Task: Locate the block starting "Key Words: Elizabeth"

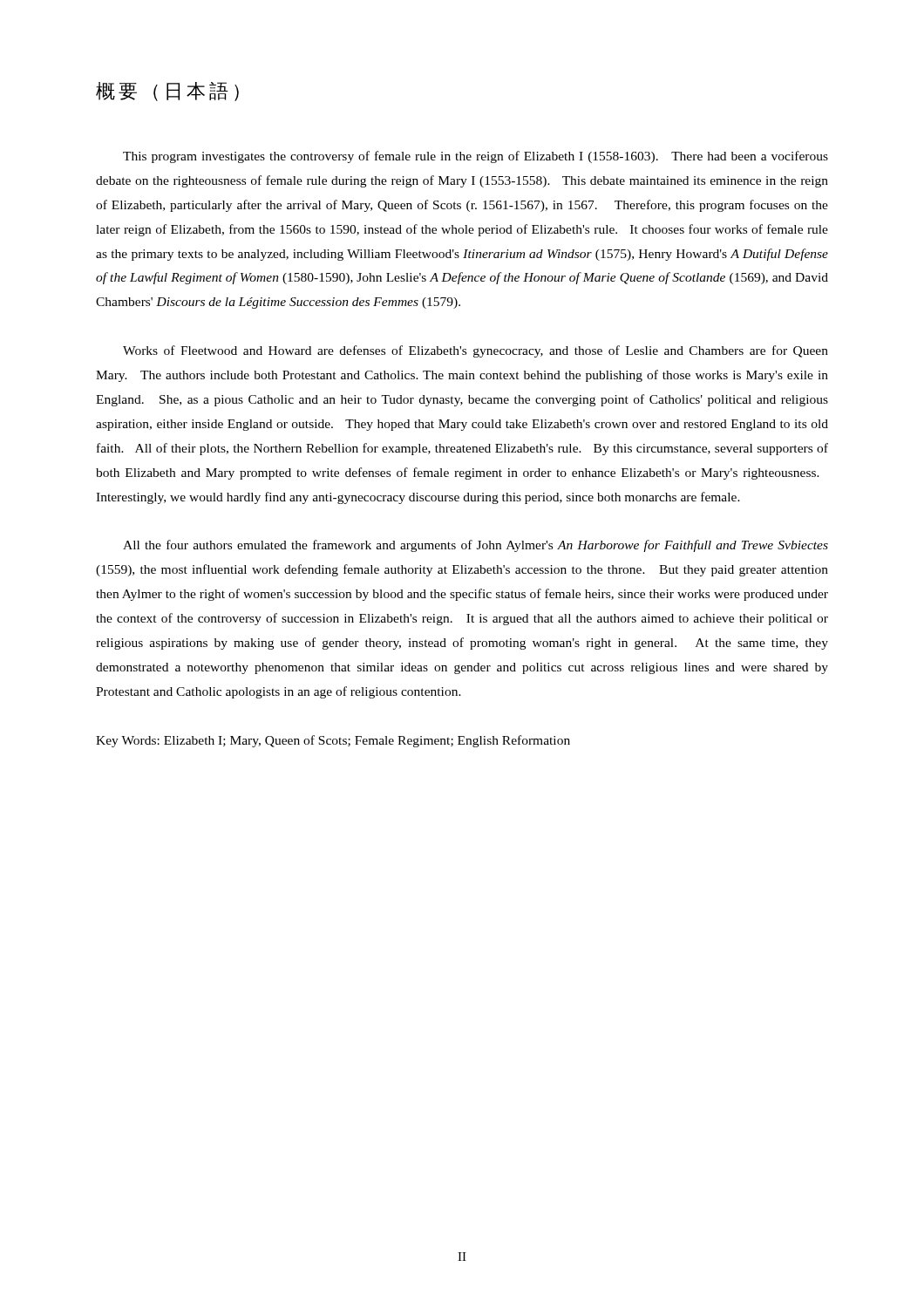Action: coord(333,740)
